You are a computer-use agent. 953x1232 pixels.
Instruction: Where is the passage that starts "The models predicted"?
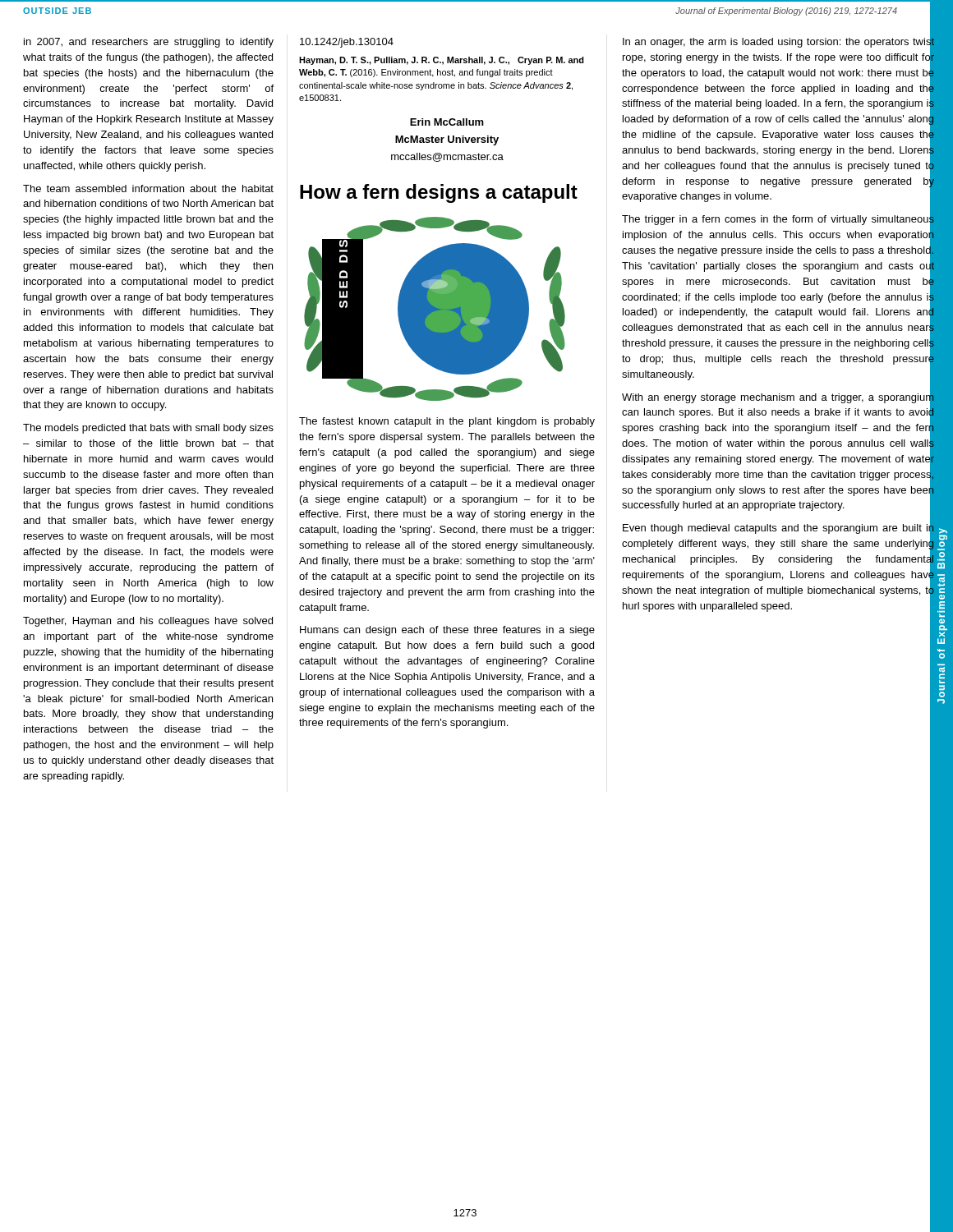tap(148, 514)
